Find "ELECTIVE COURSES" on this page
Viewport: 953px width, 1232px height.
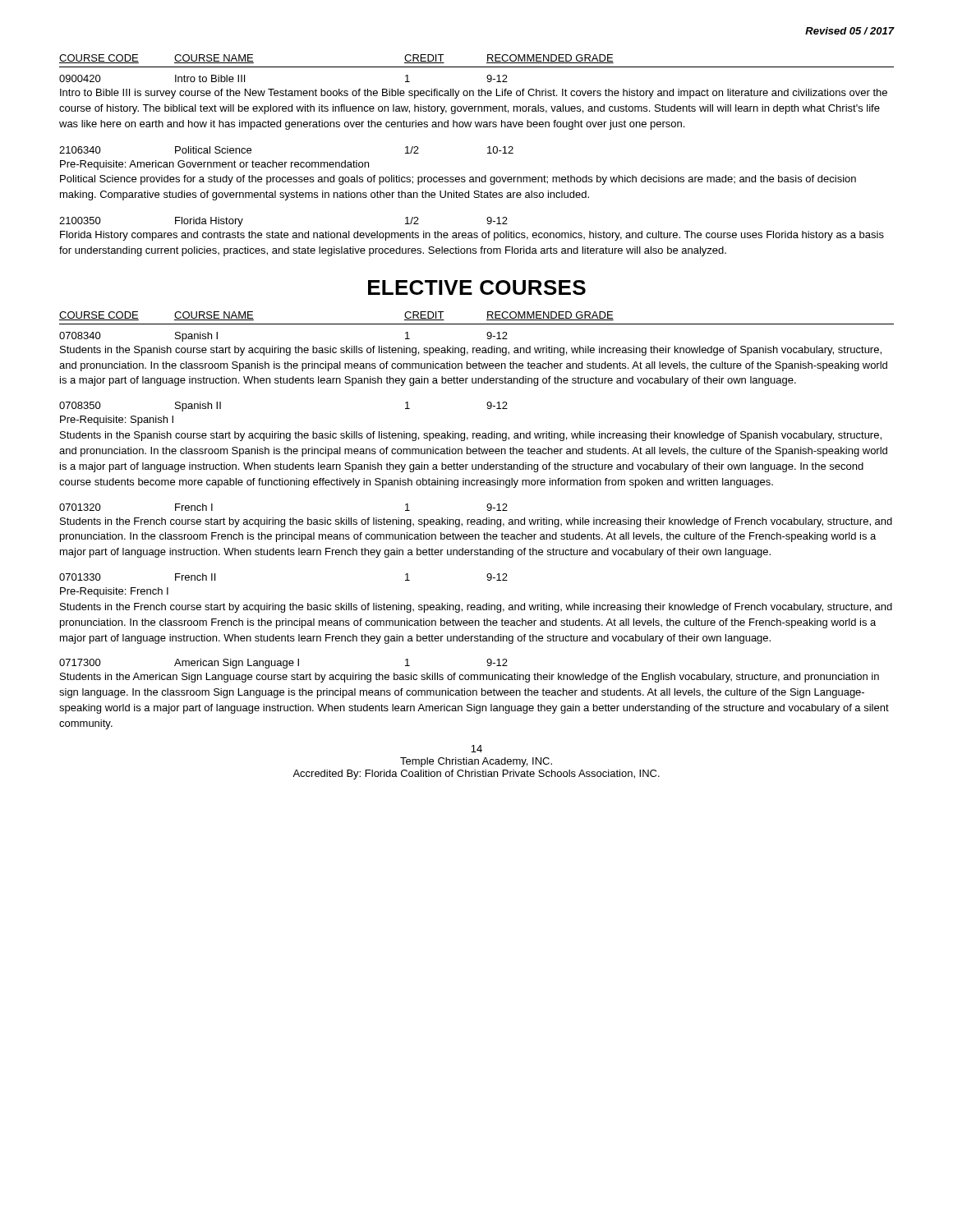pos(476,287)
